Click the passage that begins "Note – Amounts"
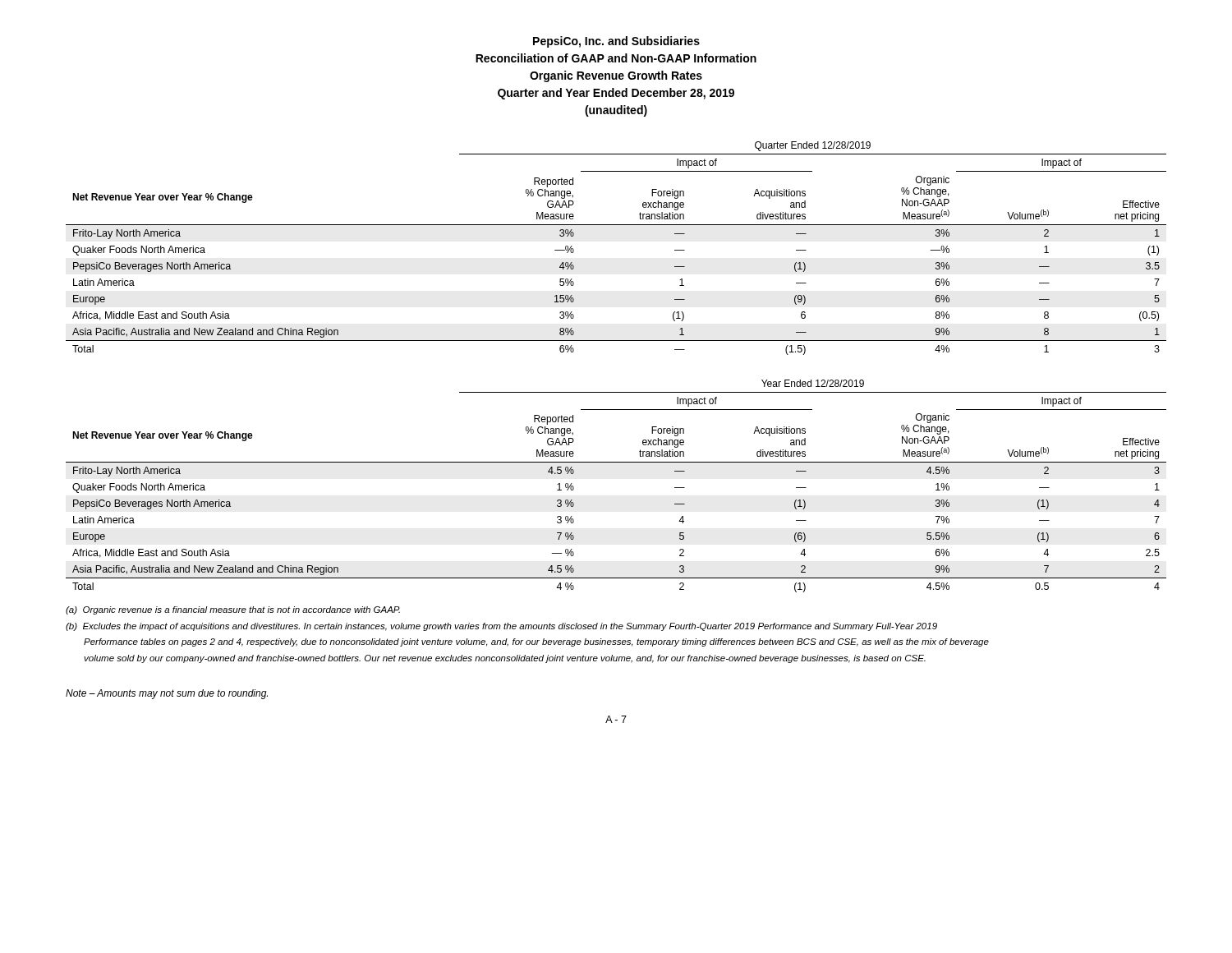The image size is (1232, 953). click(x=167, y=693)
